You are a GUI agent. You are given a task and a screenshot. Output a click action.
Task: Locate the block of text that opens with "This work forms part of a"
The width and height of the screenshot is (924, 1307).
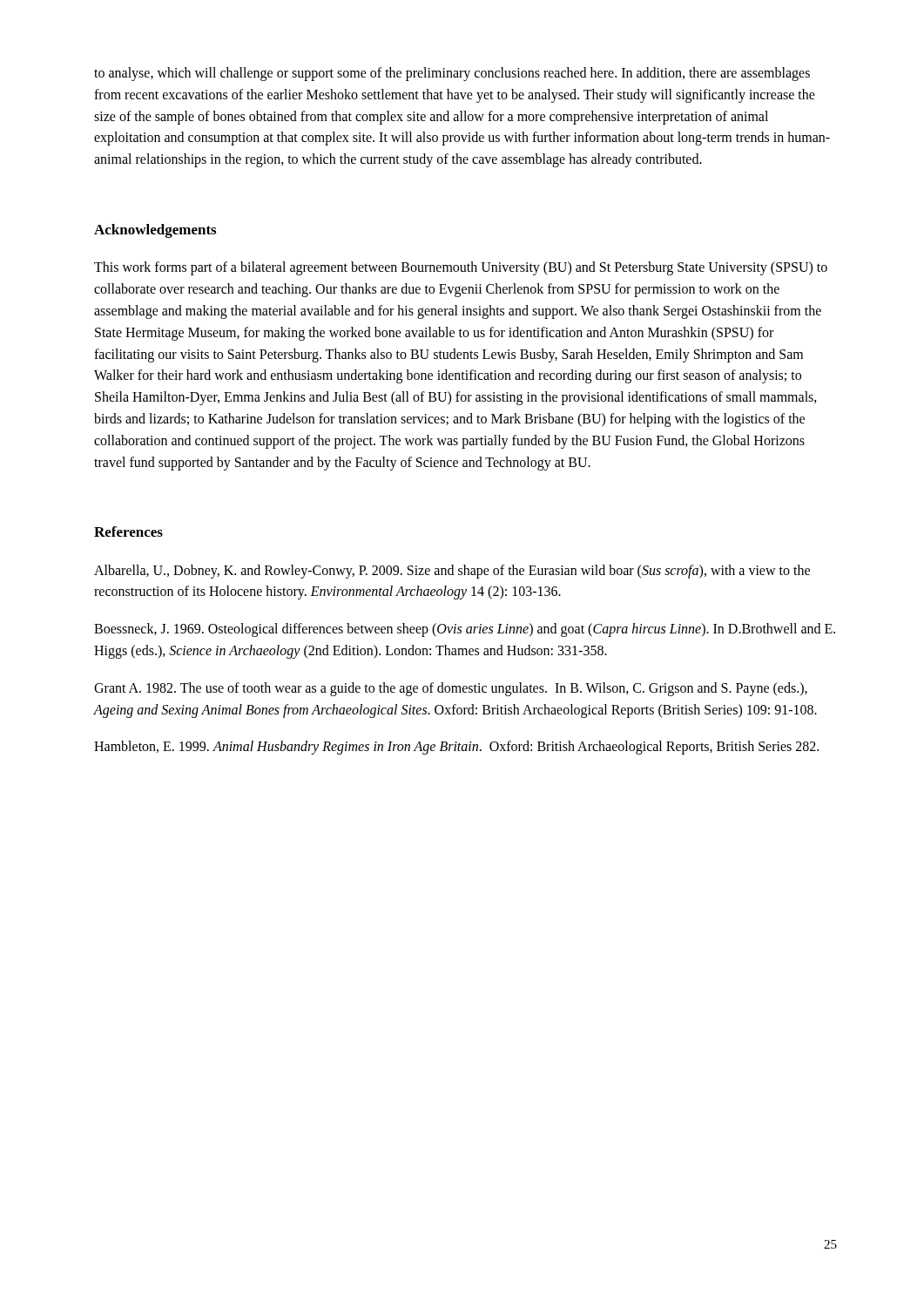[461, 365]
